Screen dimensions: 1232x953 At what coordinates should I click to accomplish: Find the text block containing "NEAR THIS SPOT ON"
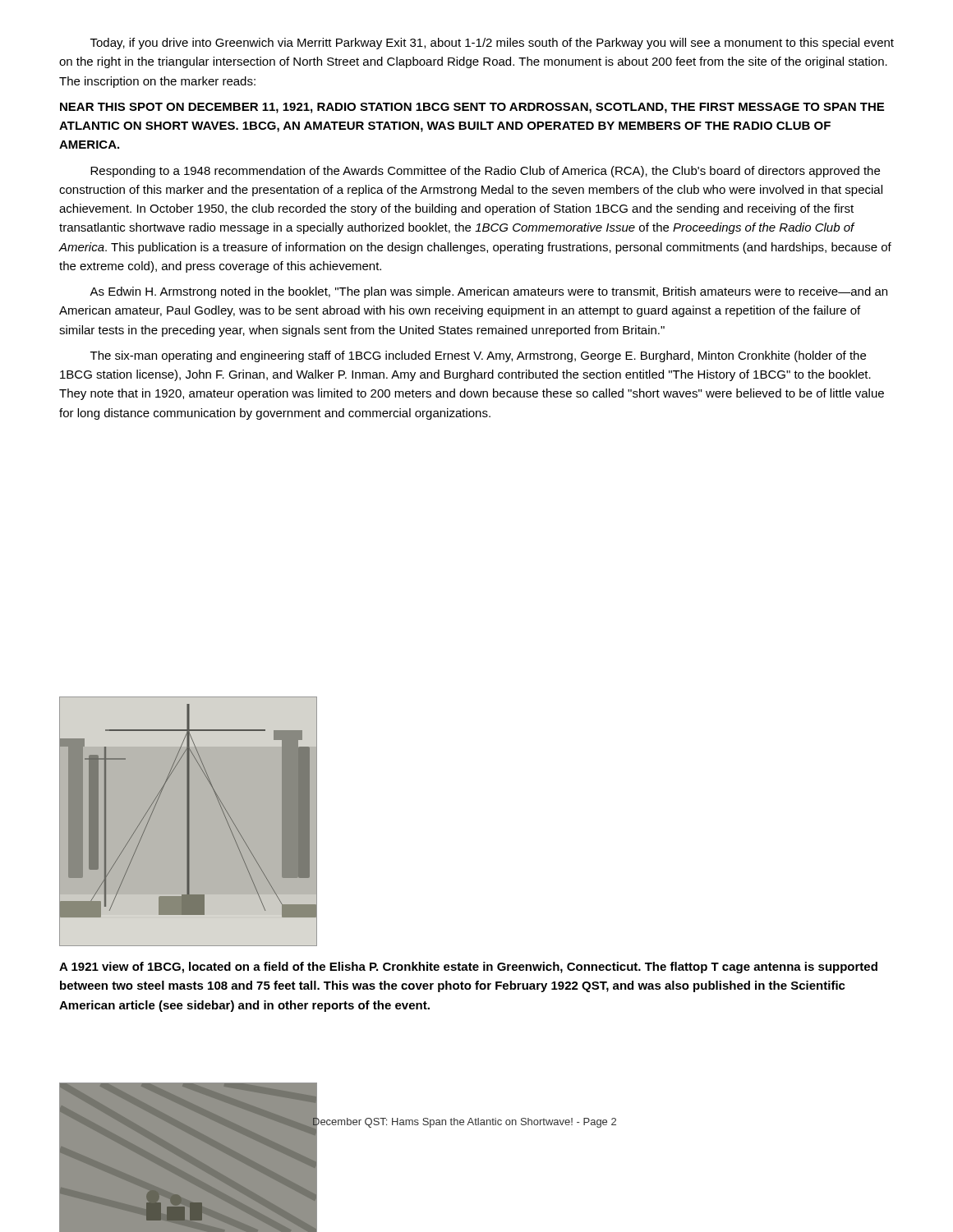pos(472,125)
